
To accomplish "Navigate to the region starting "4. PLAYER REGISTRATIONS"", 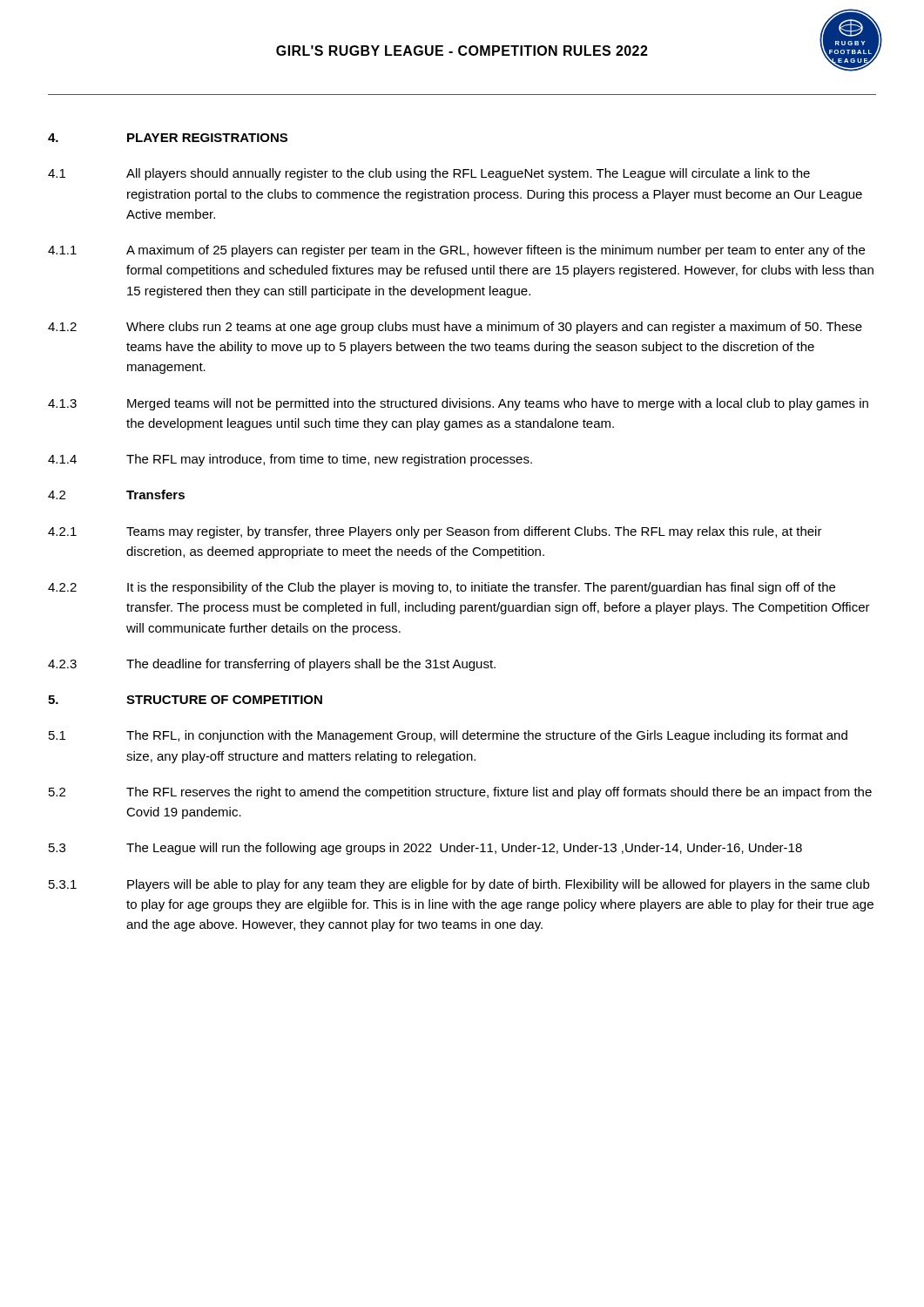I will point(168,138).
